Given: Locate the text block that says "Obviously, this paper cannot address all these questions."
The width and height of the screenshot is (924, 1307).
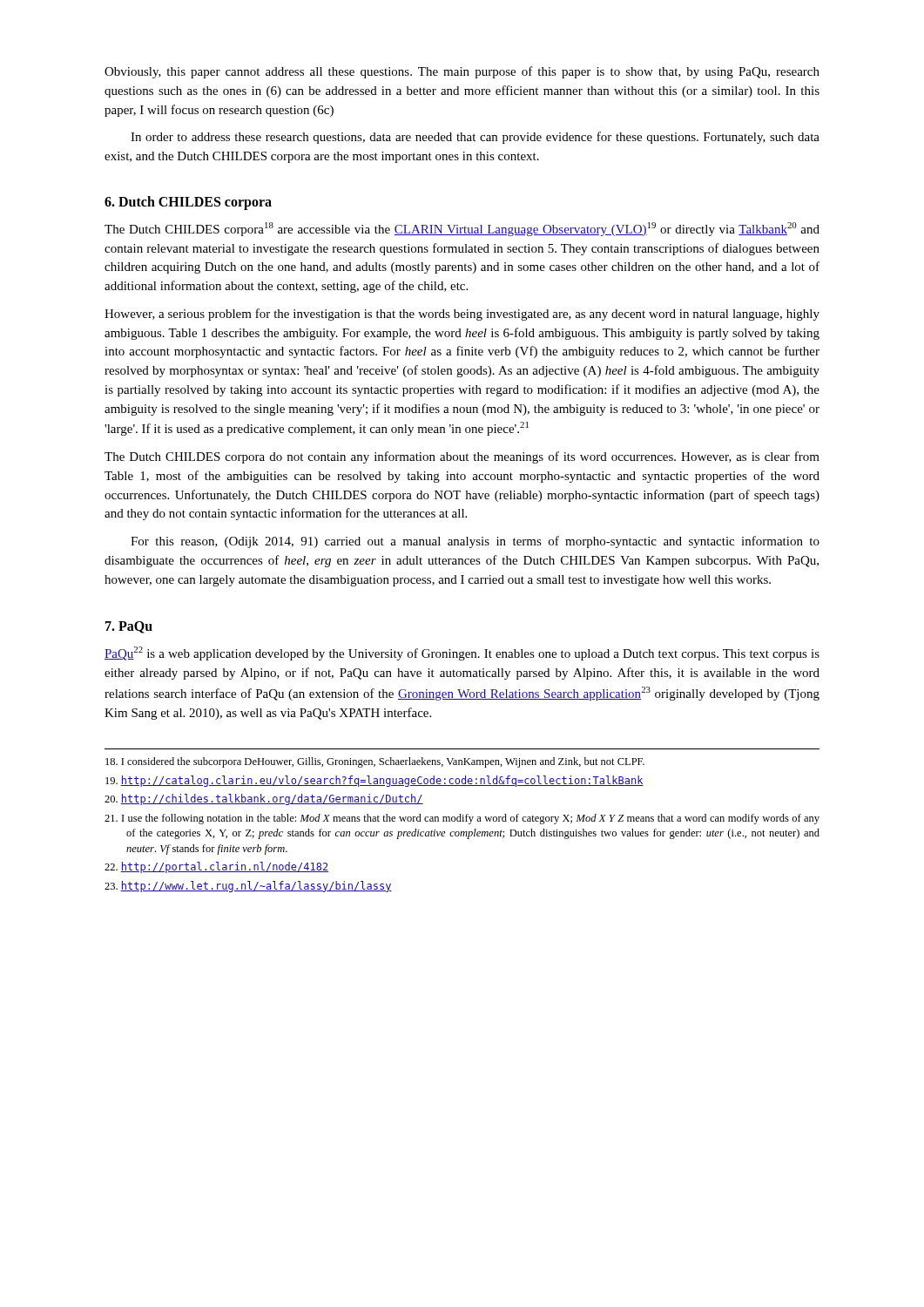Looking at the screenshot, I should (462, 72).
